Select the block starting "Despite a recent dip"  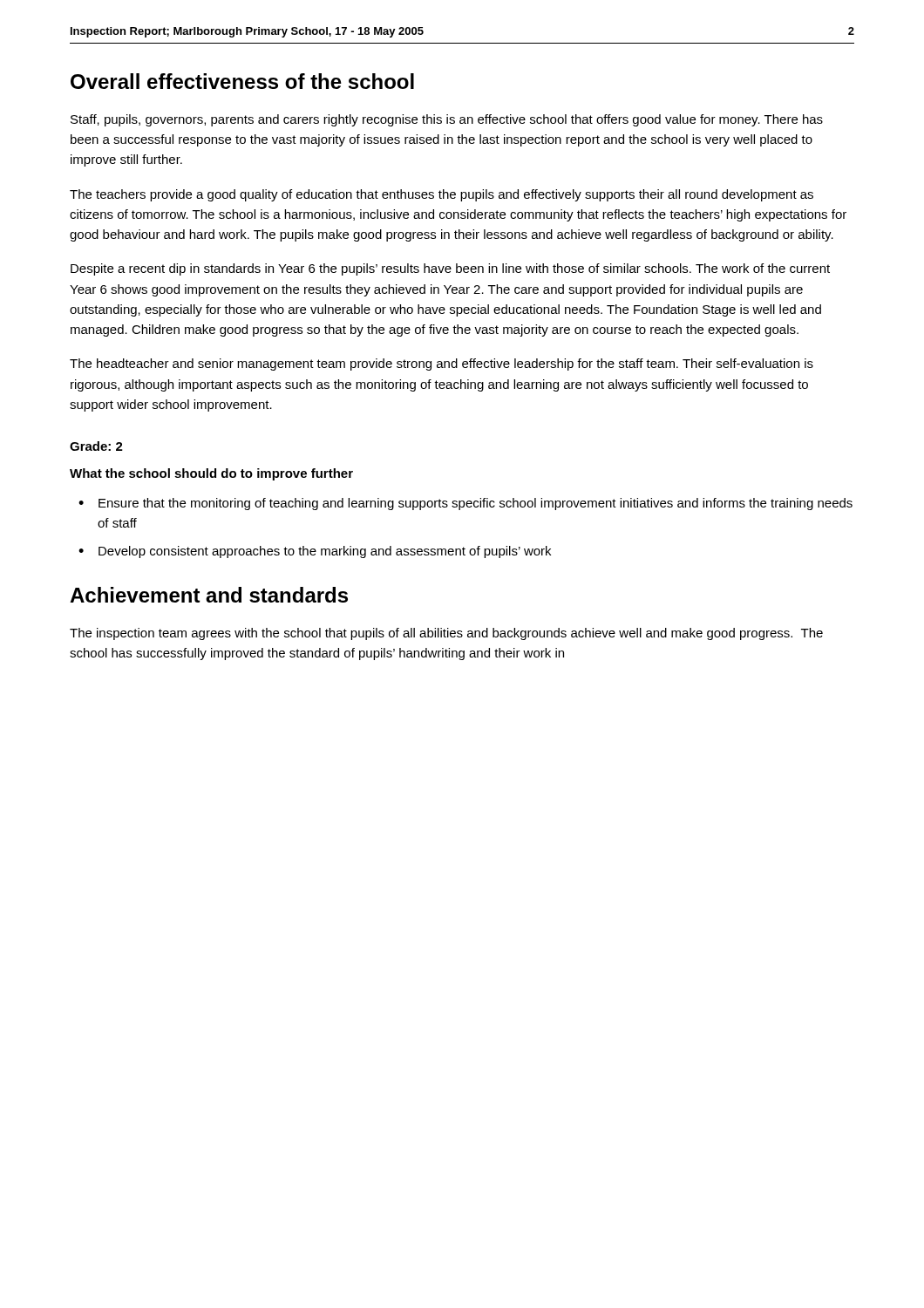click(x=462, y=299)
